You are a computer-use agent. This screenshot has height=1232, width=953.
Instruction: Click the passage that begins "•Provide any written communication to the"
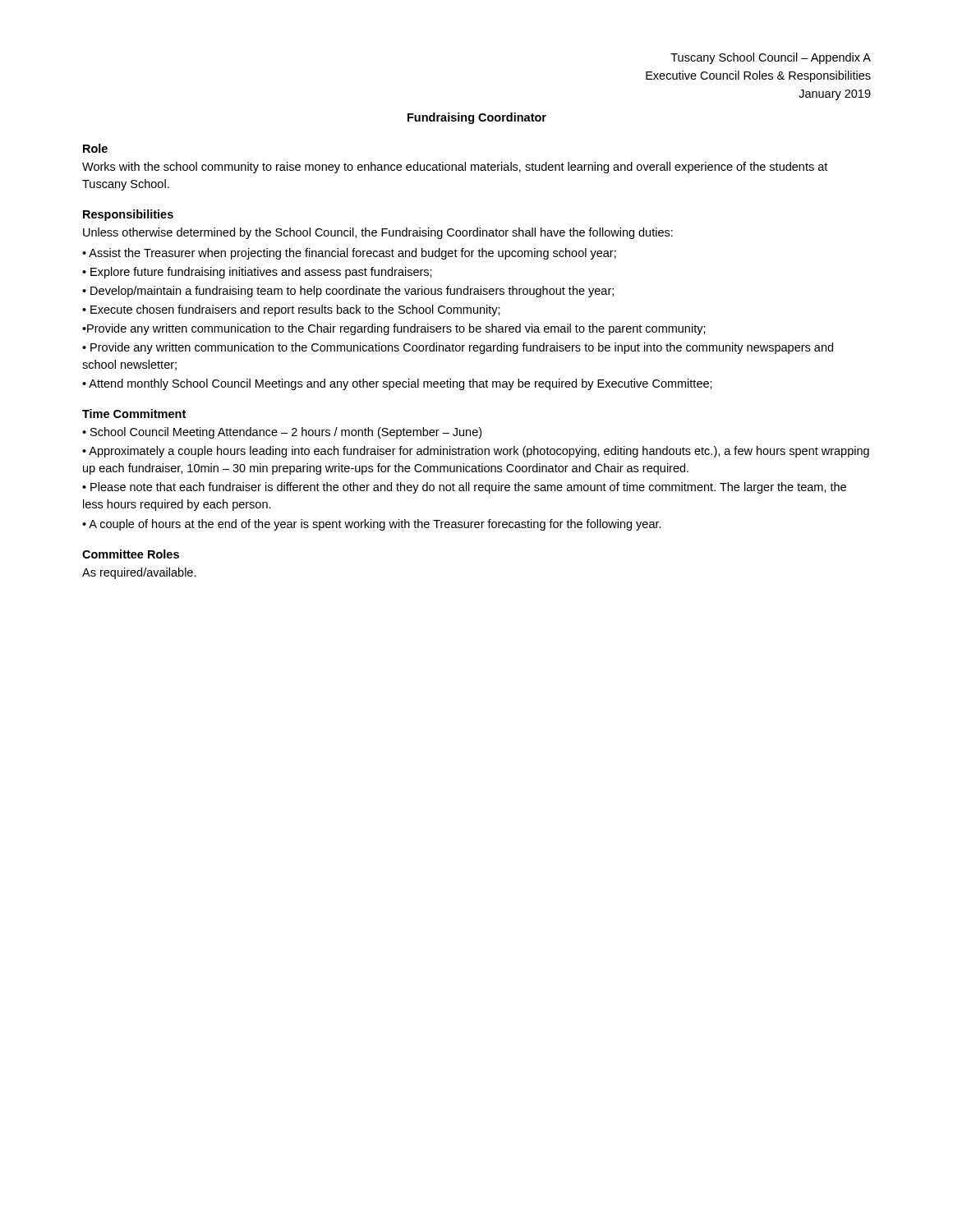coord(394,329)
